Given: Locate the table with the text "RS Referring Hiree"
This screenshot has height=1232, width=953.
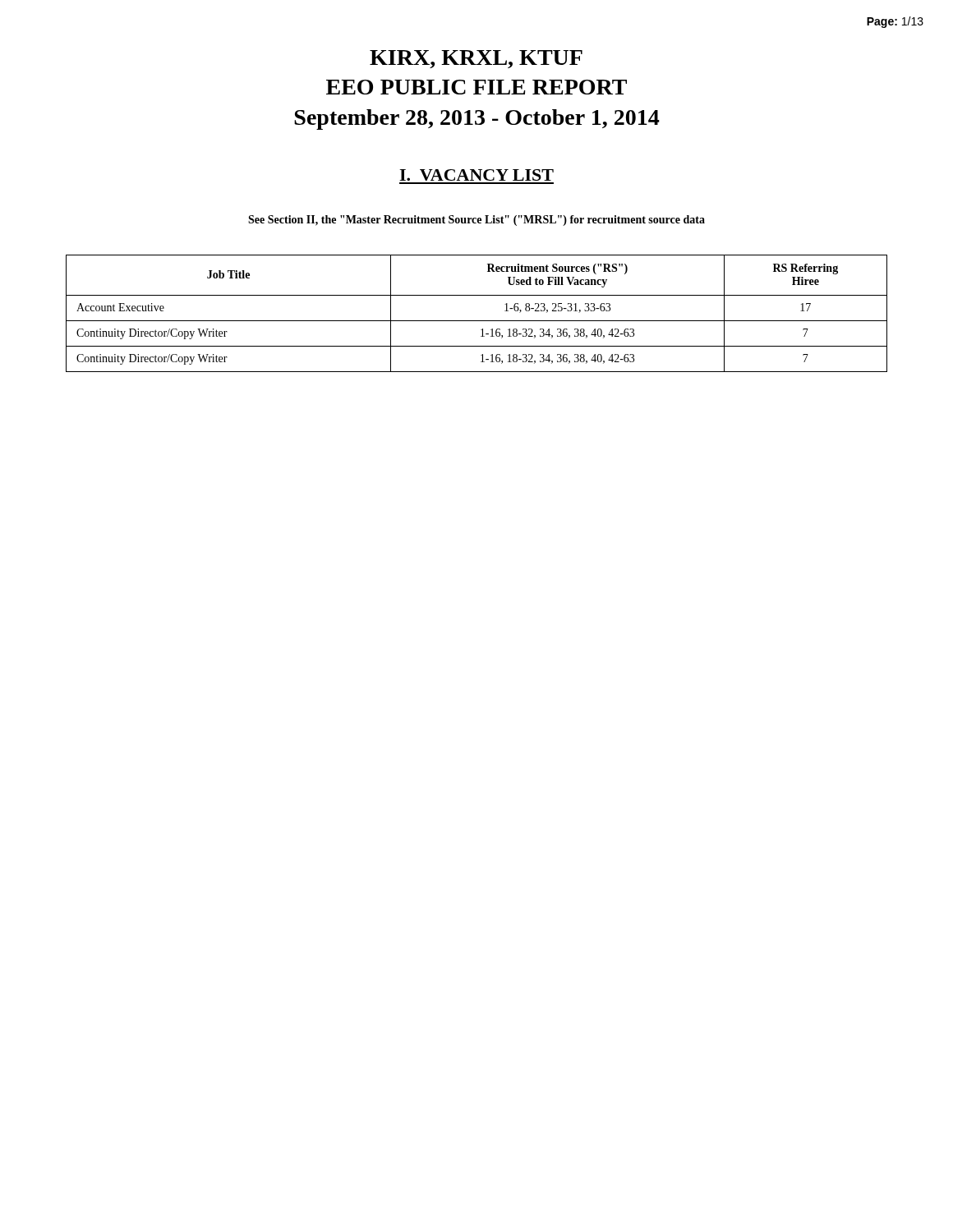Looking at the screenshot, I should tap(476, 313).
